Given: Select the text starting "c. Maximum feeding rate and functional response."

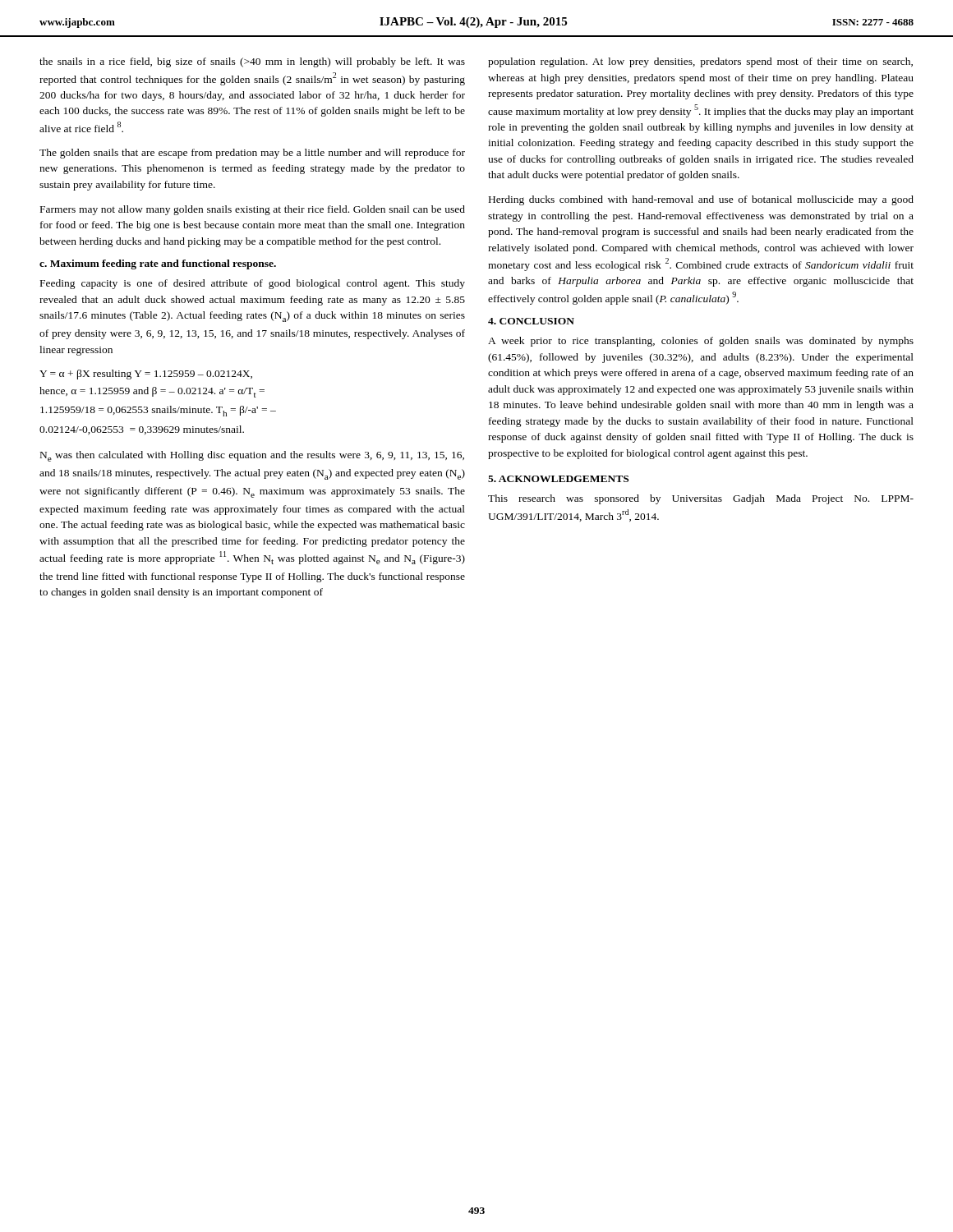Looking at the screenshot, I should pyautogui.click(x=158, y=263).
